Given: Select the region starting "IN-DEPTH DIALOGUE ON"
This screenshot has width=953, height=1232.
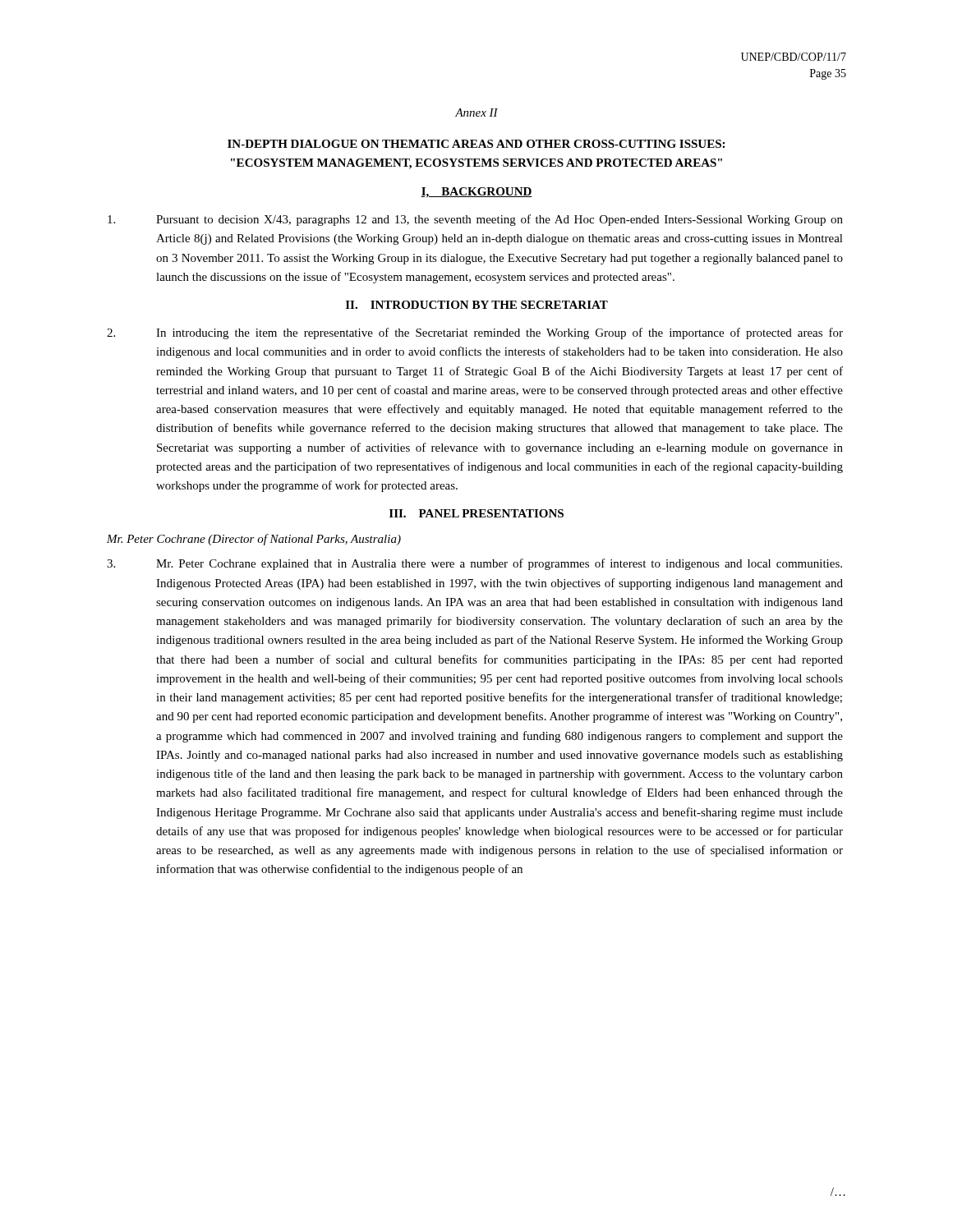Looking at the screenshot, I should 476,153.
